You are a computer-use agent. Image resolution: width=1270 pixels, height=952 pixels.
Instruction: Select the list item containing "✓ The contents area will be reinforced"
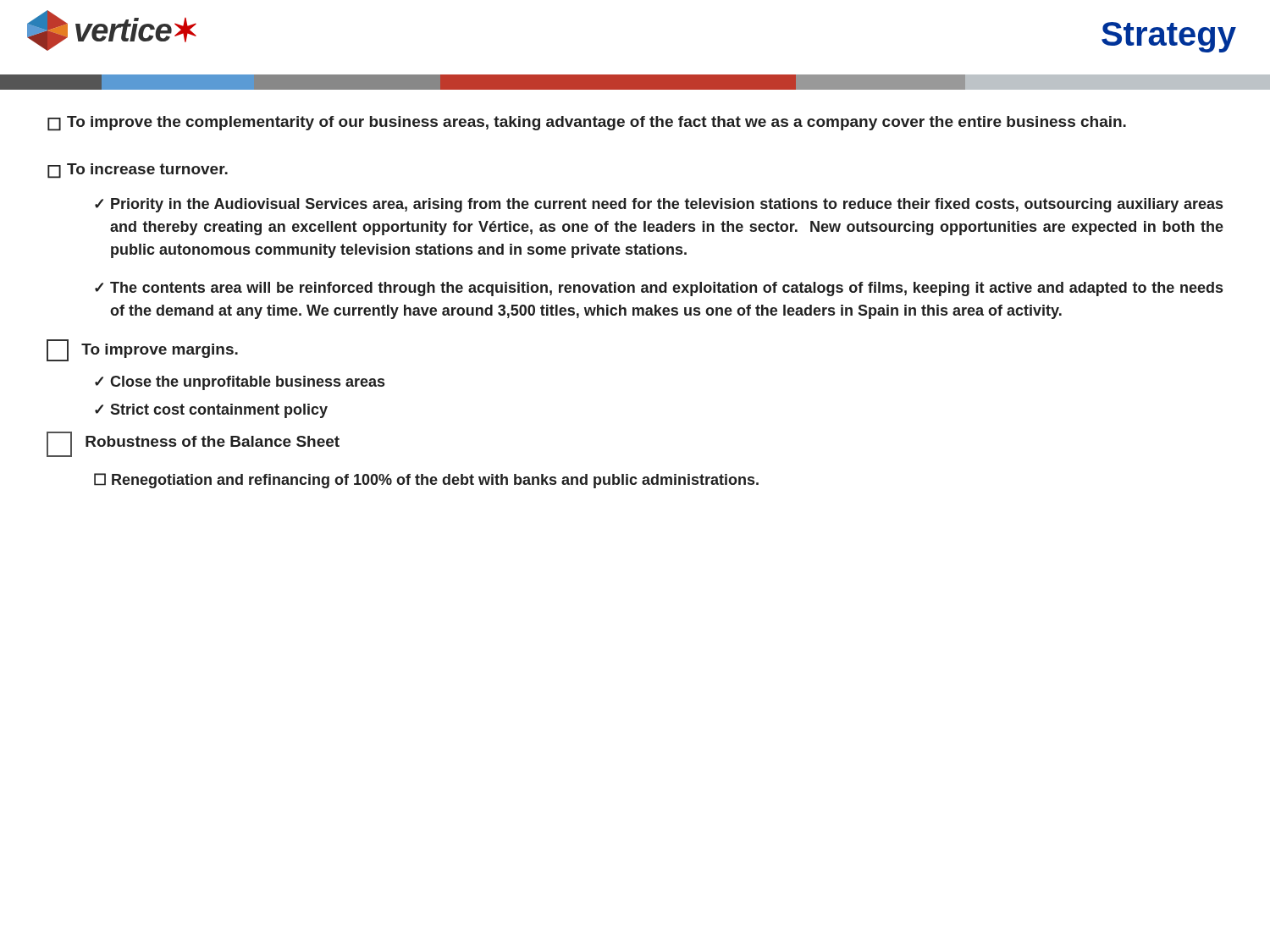[658, 300]
